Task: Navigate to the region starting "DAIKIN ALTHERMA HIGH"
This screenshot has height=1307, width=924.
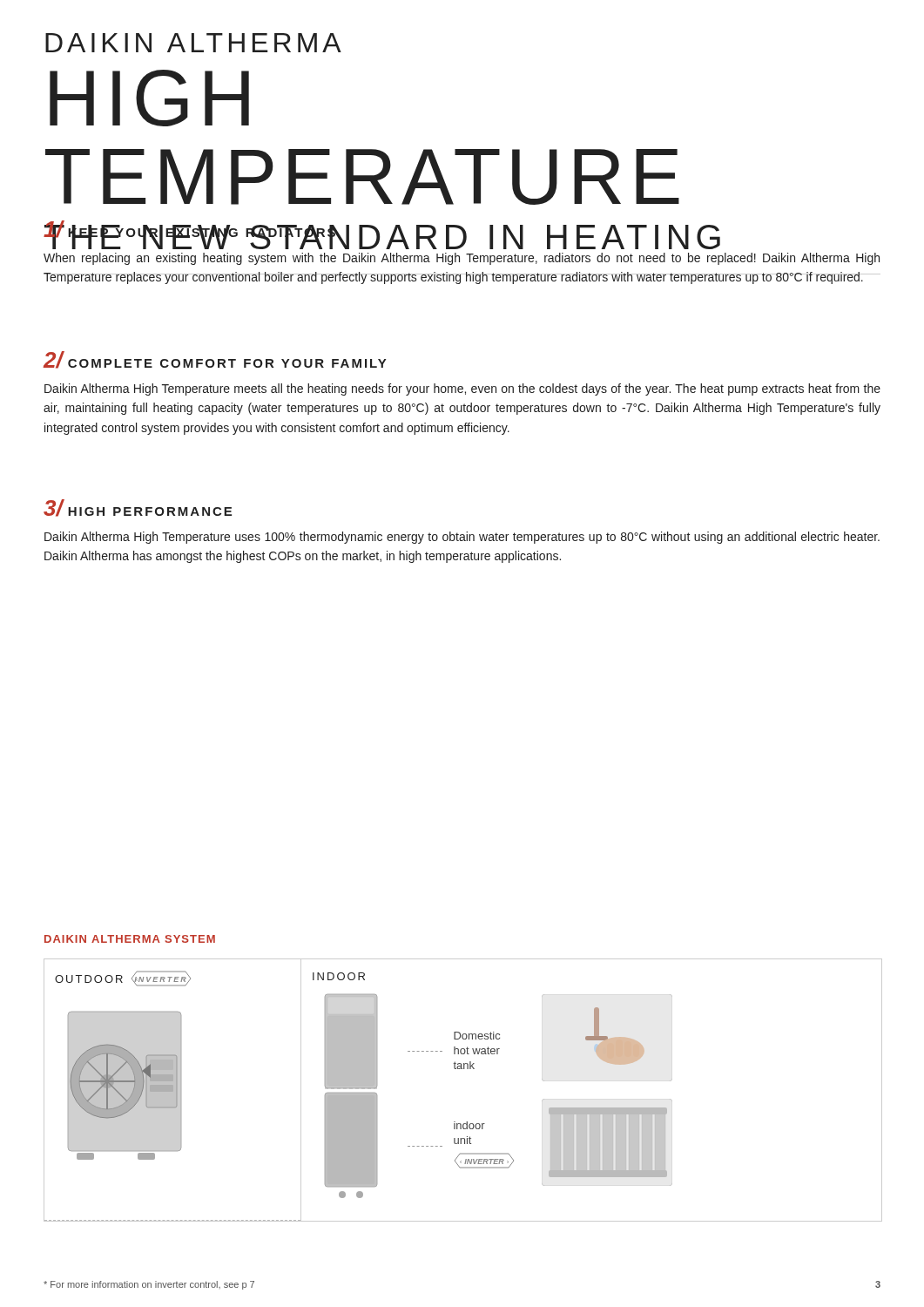Action: coord(462,151)
